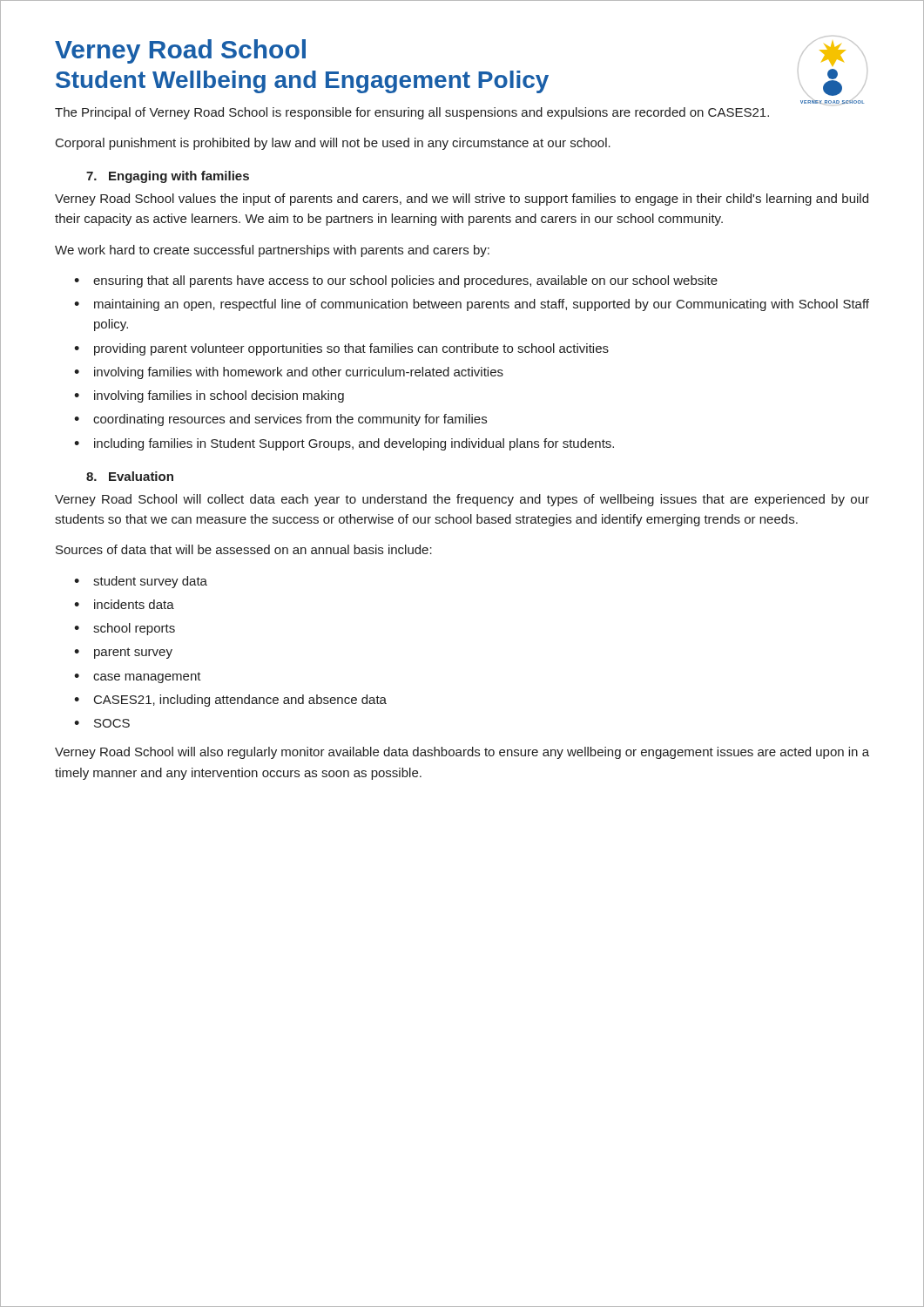Locate the list item with the text "involving families with homework and other"
This screenshot has height=1307, width=924.
point(298,372)
